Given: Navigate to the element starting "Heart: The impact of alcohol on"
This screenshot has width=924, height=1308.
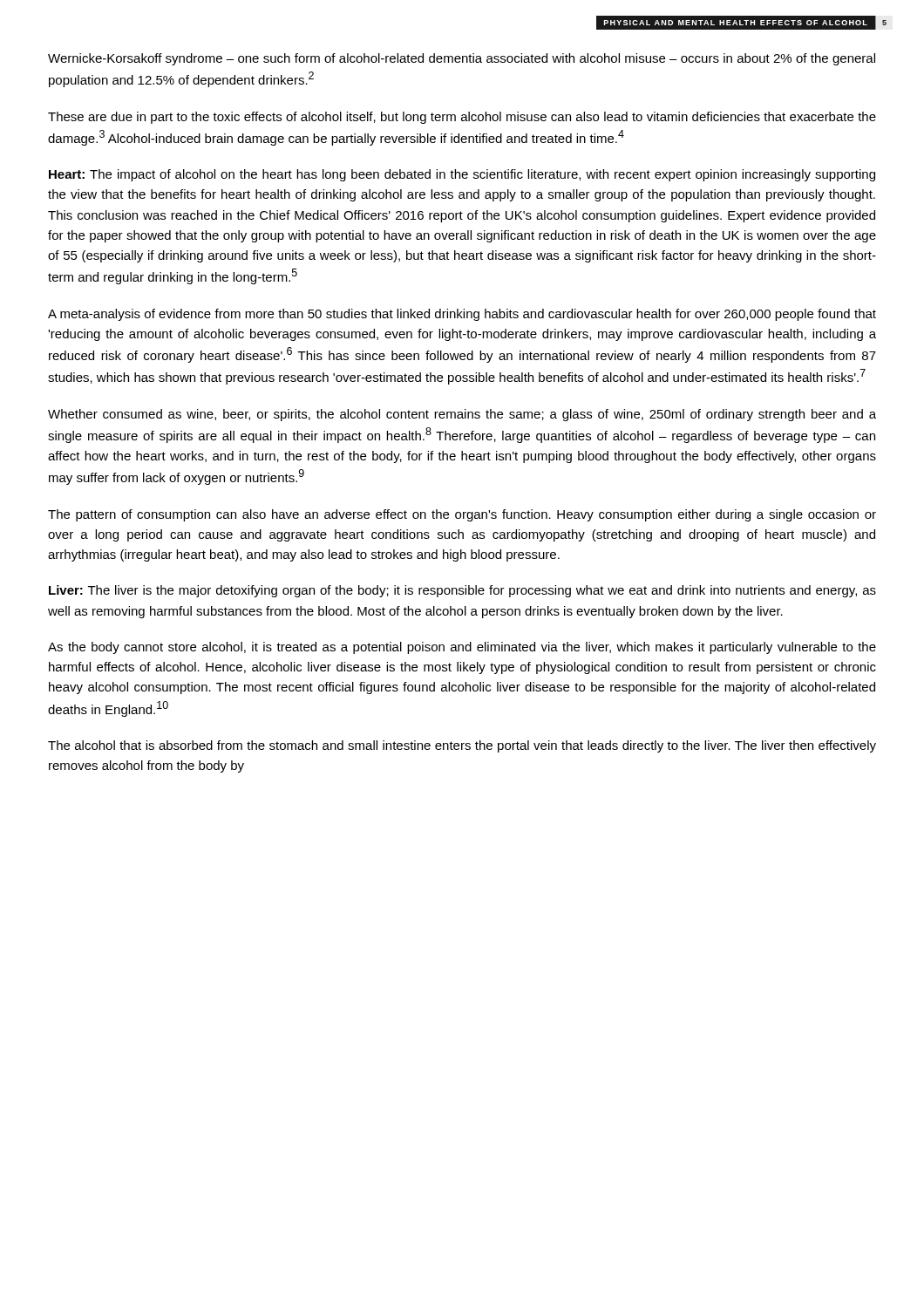Looking at the screenshot, I should [x=462, y=225].
